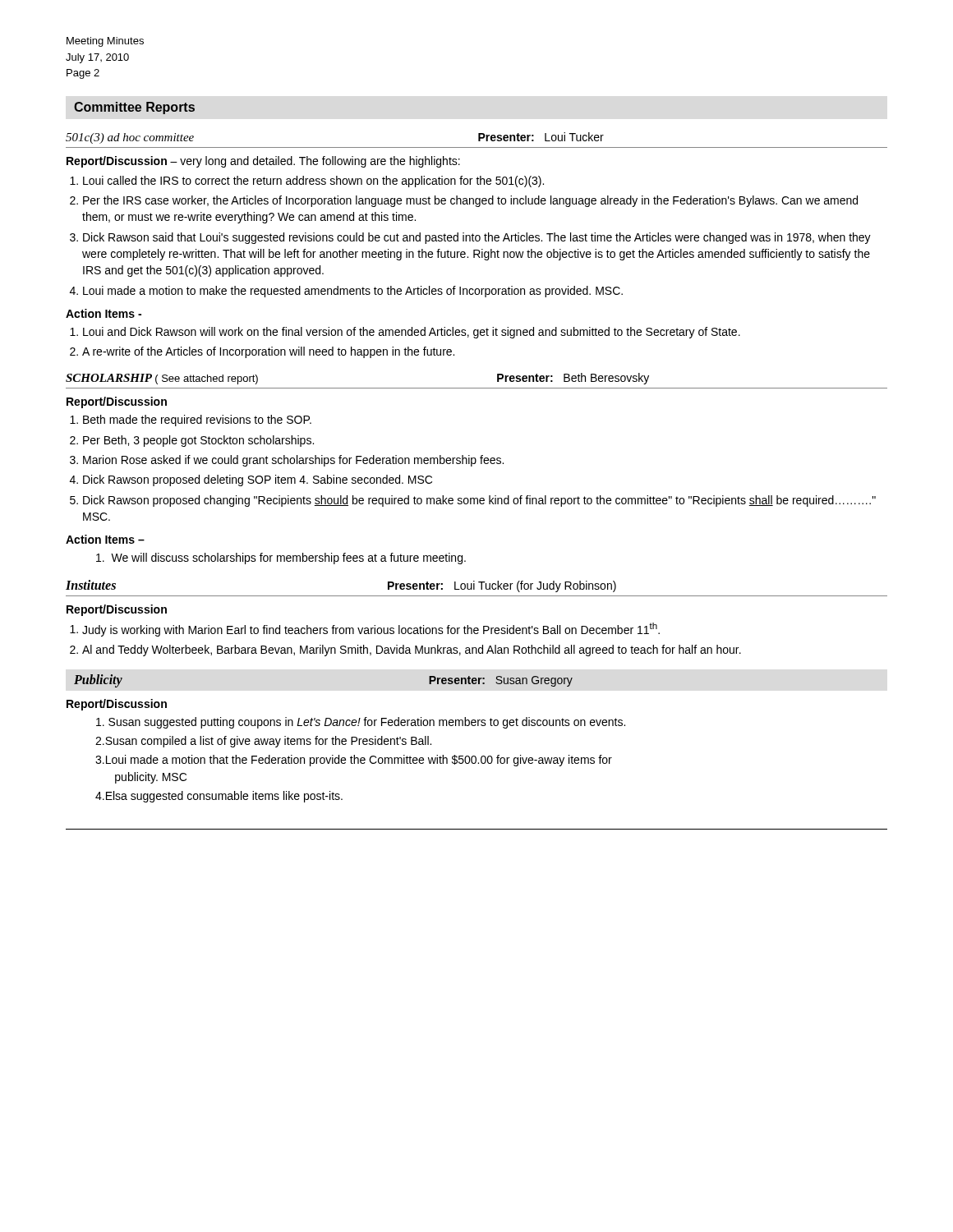
Task: Navigate to the block starting "Committee Reports"
Action: (135, 107)
